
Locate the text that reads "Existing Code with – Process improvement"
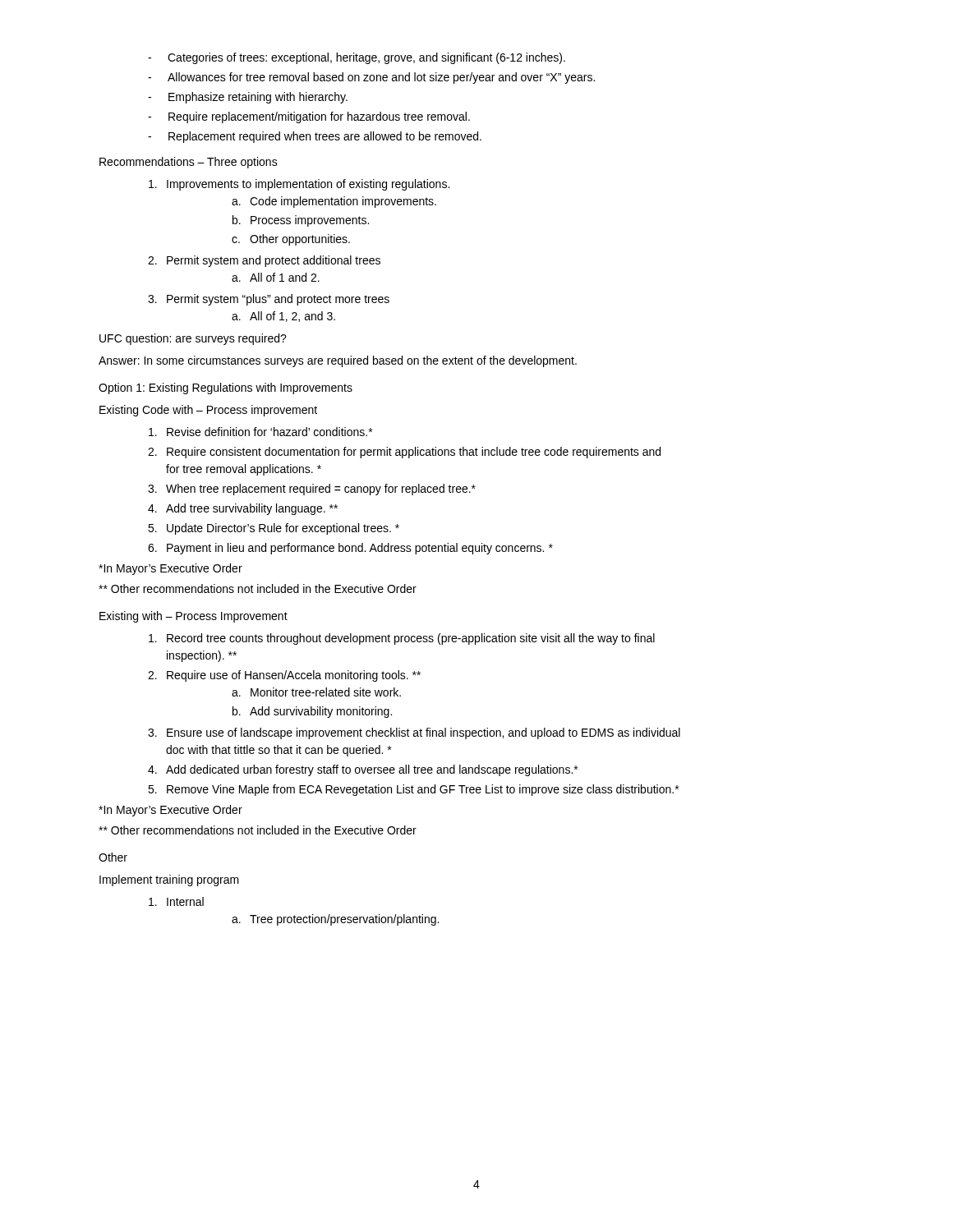point(208,410)
